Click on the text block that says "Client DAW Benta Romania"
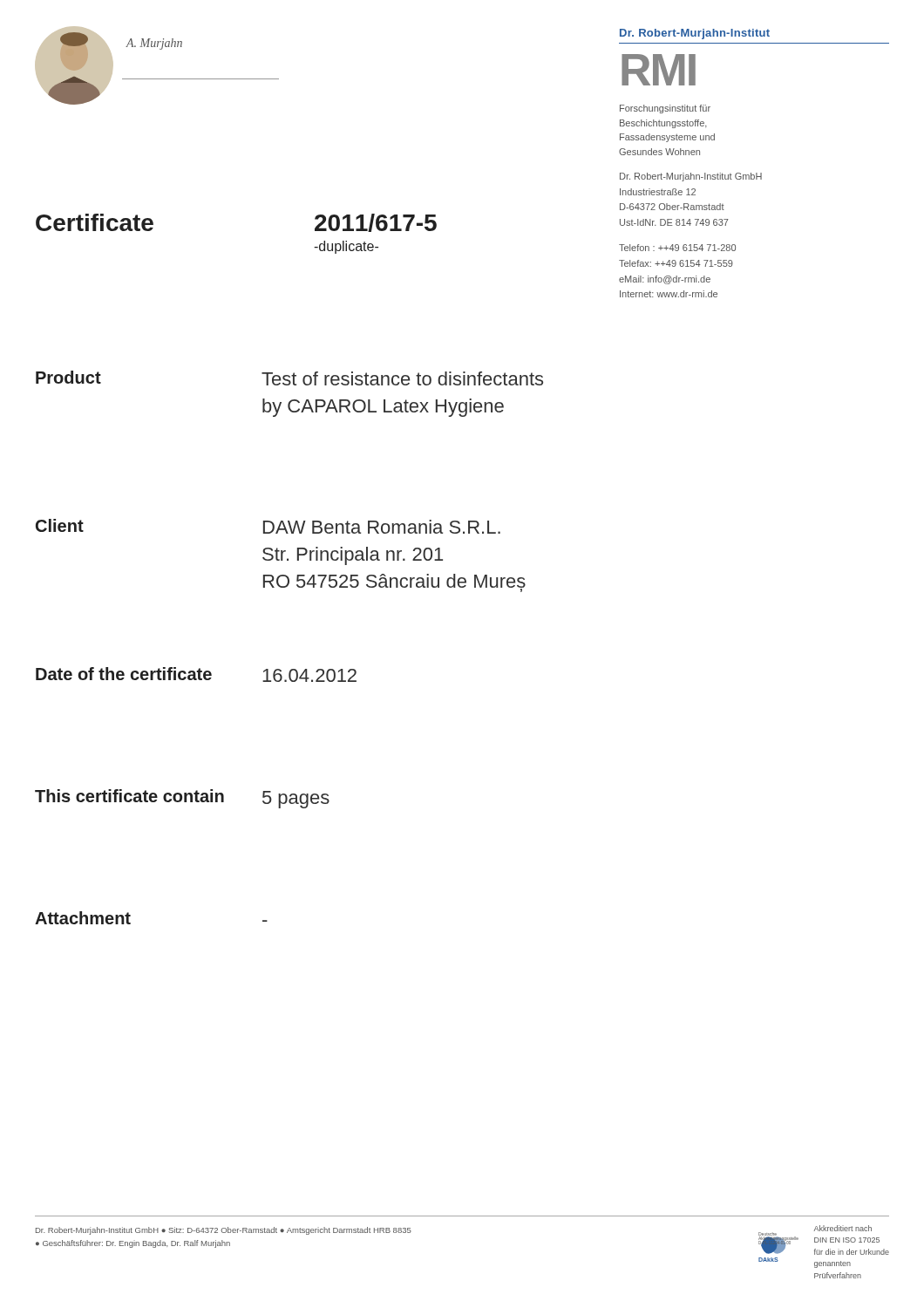 268,526
